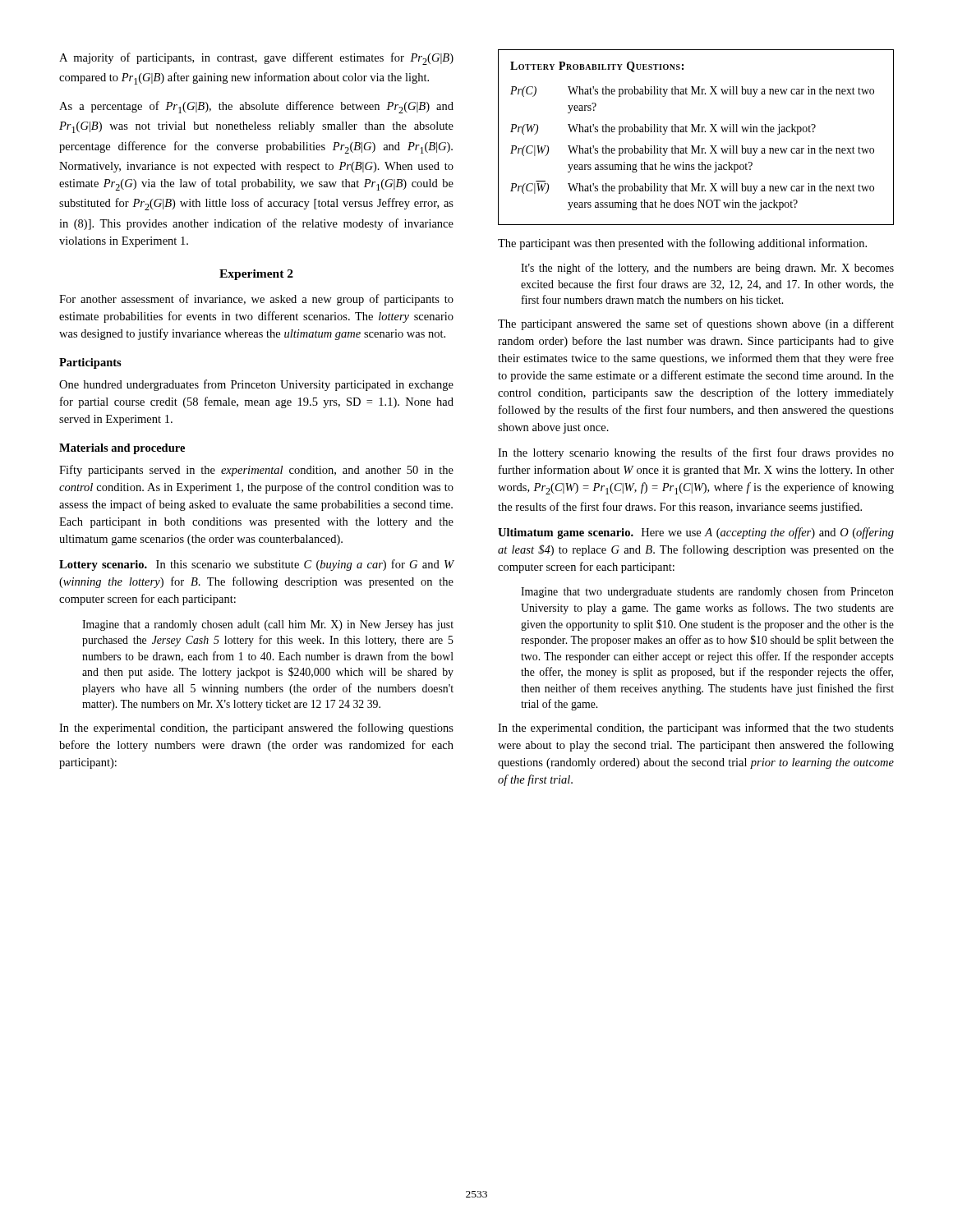The height and width of the screenshot is (1232, 953).
Task: Find the text block containing "Ultimatum game scenario. Here we"
Action: (x=696, y=550)
